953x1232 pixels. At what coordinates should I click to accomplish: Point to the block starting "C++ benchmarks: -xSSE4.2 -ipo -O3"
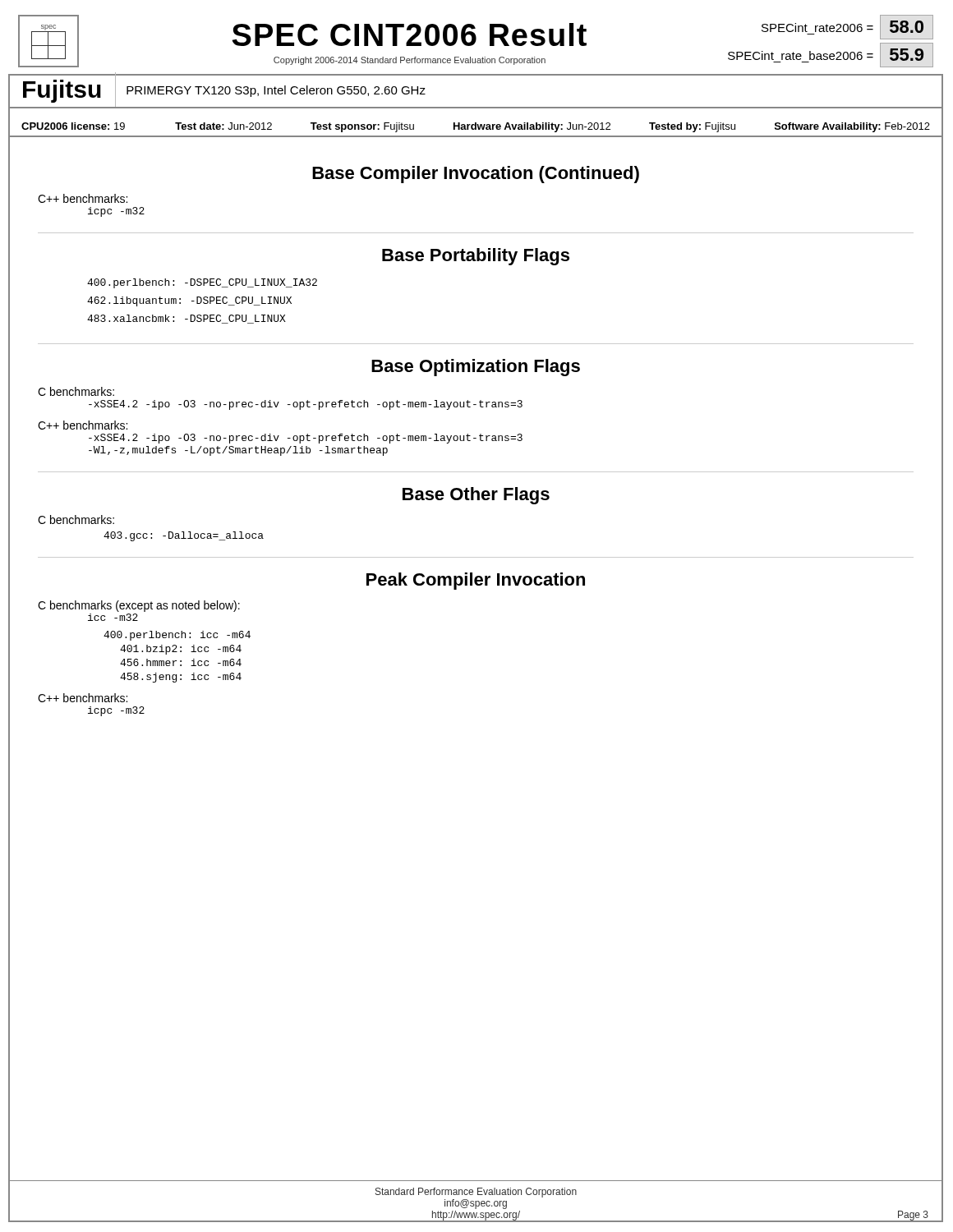(x=476, y=438)
